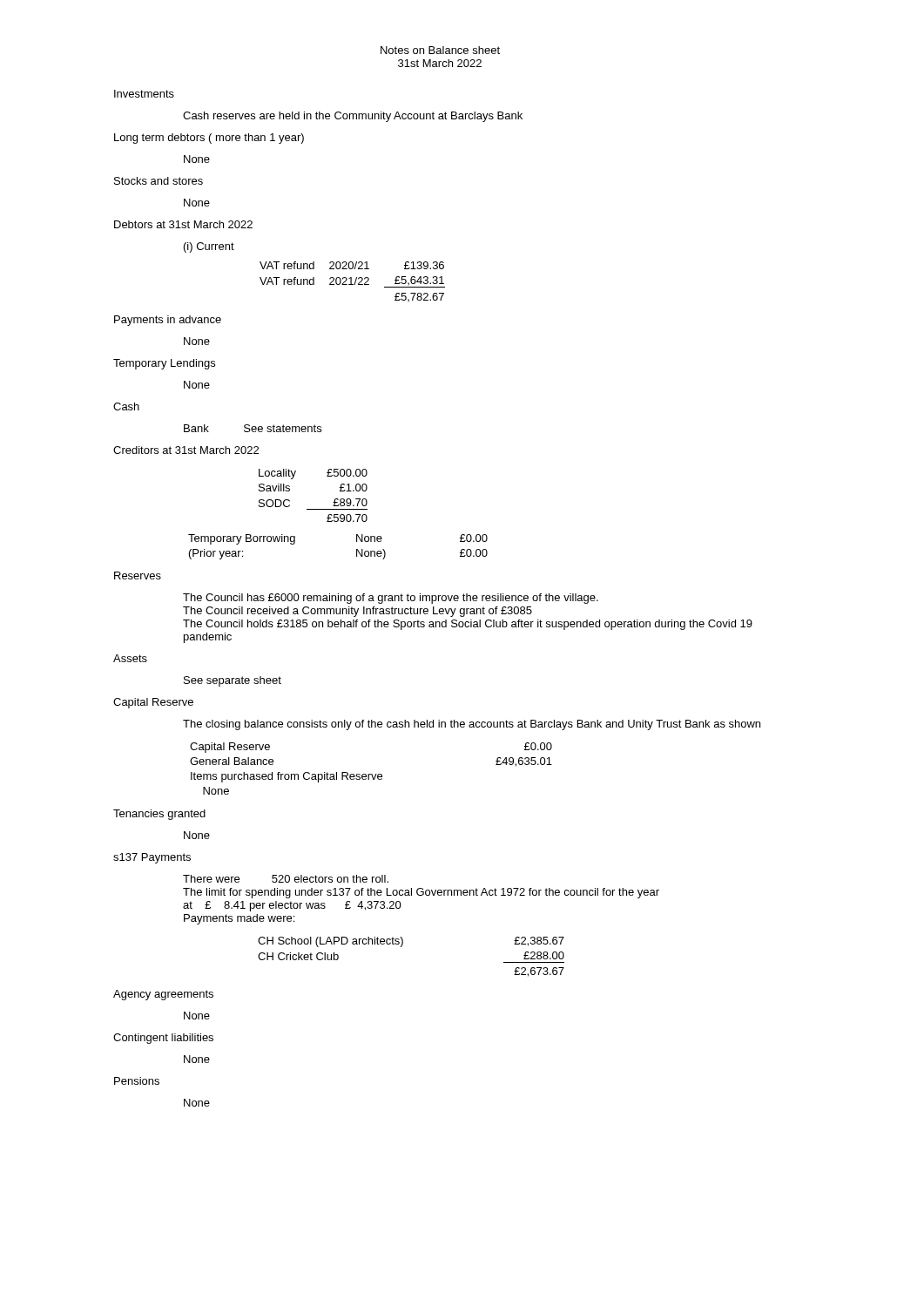The height and width of the screenshot is (1307, 924).
Task: Find the table that mentions "VAT refund"
Action: click(x=440, y=281)
